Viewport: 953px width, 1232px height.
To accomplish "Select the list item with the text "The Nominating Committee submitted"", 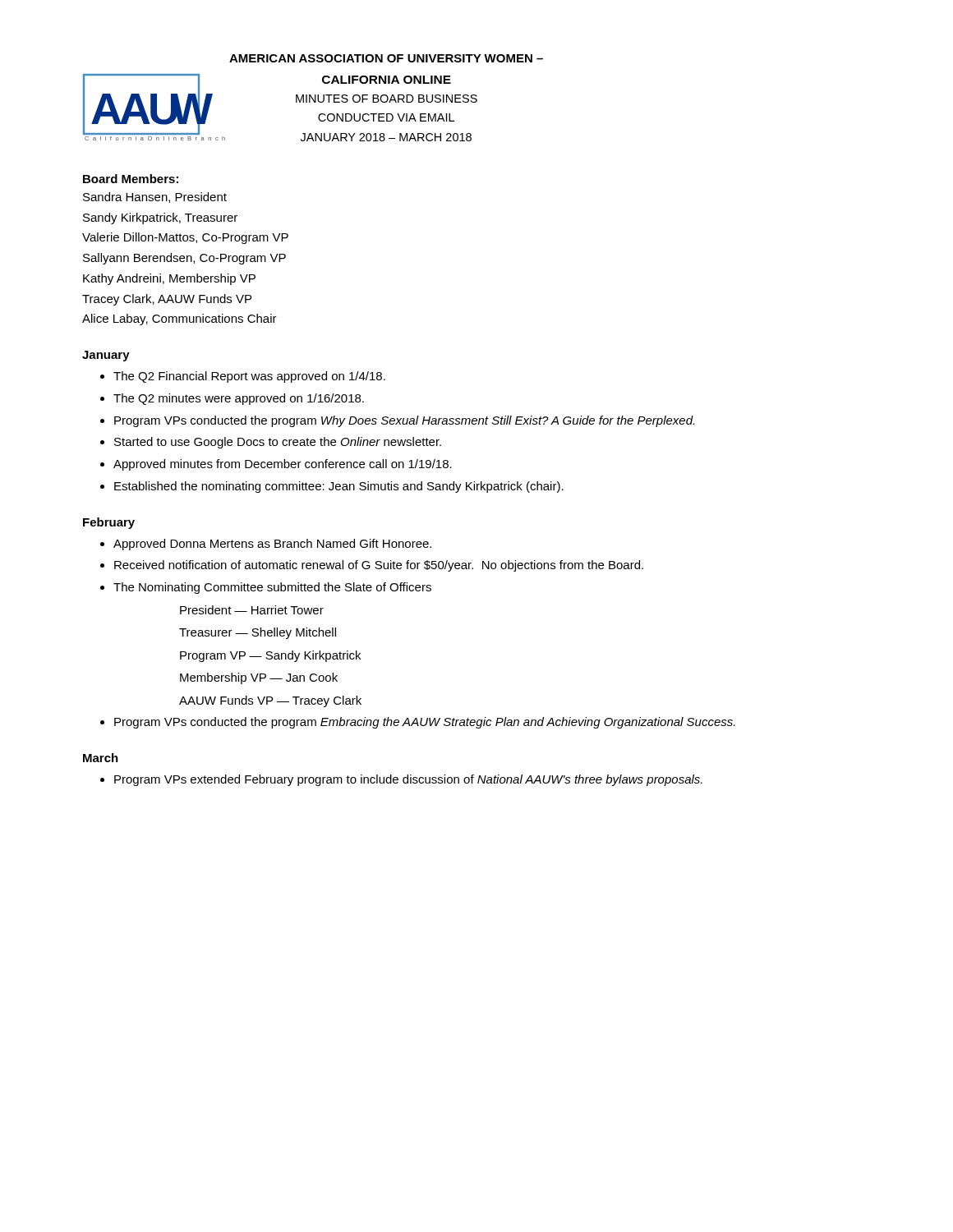I will tap(272, 588).
